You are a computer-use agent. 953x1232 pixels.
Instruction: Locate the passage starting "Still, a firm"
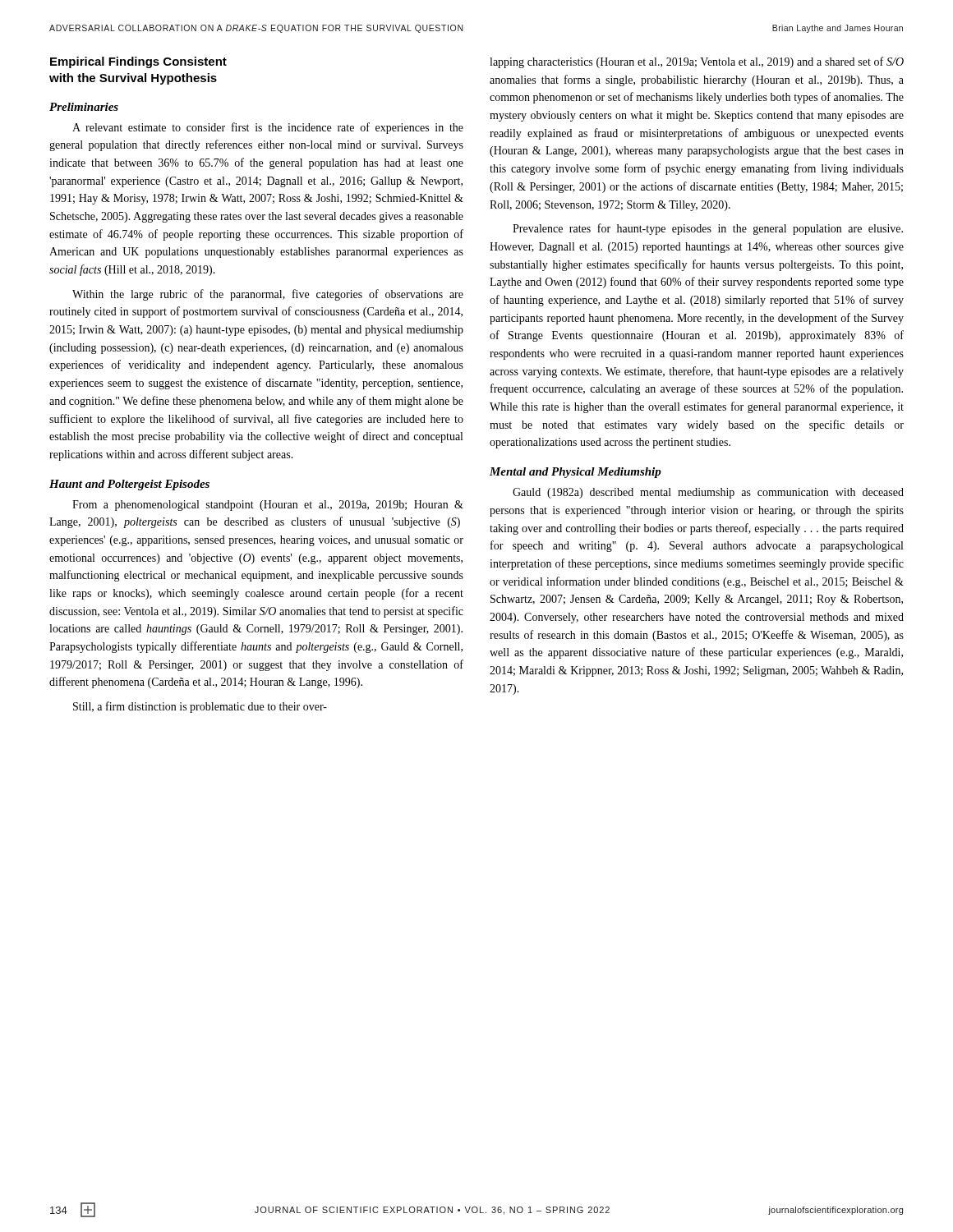pos(200,707)
